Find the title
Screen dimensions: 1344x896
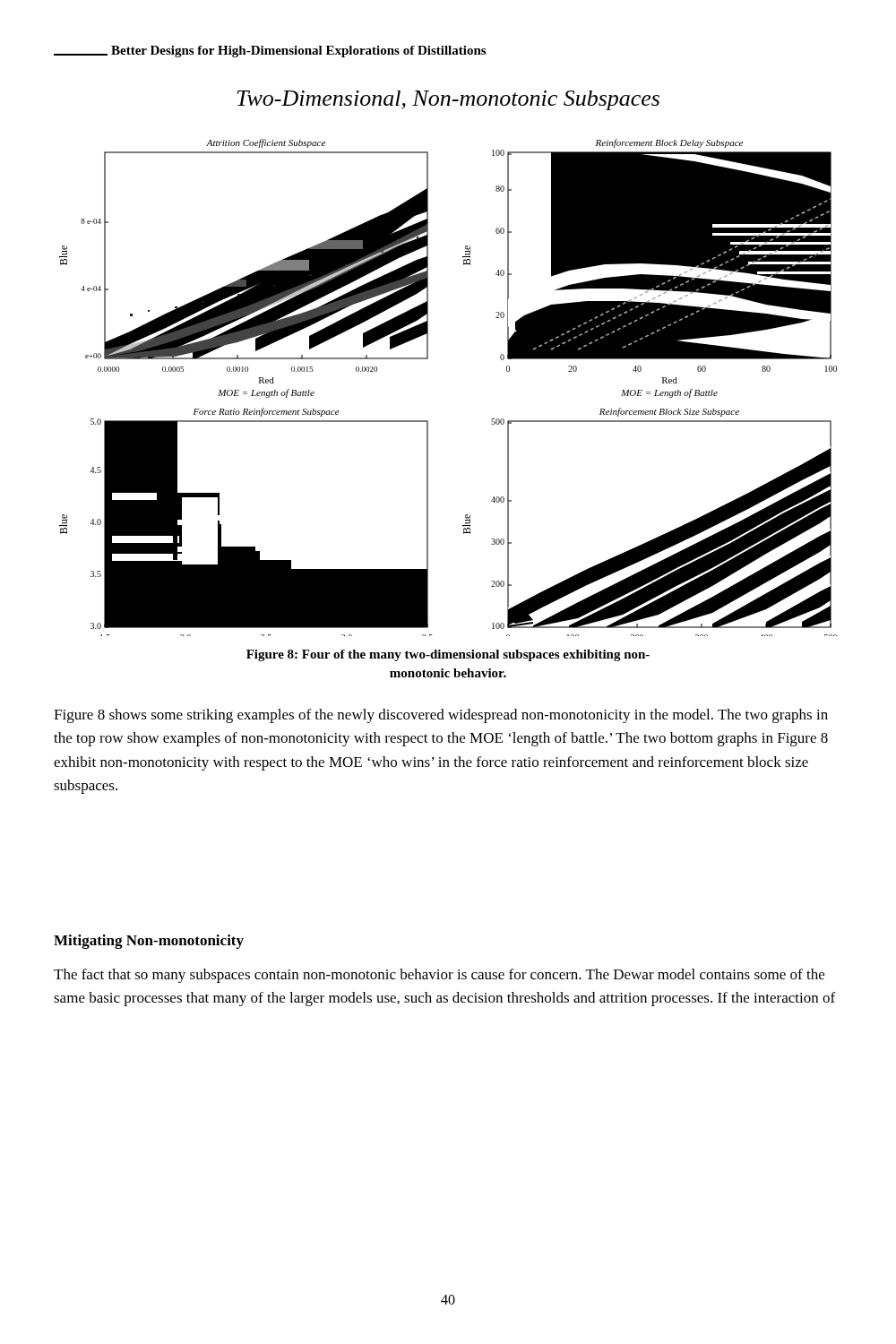[x=448, y=98]
